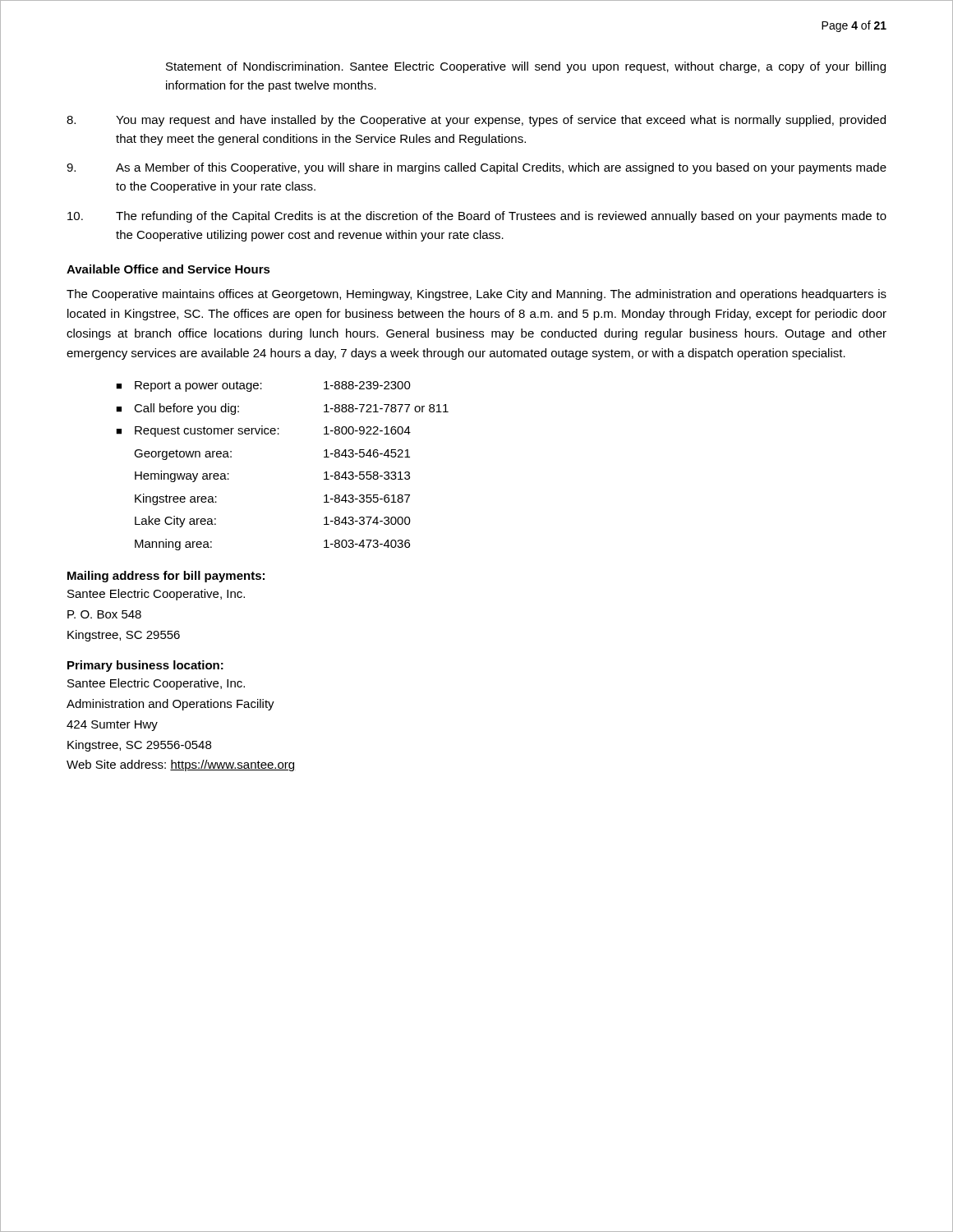Image resolution: width=953 pixels, height=1232 pixels.
Task: Point to the text block starting "Lake City area:"
Action: point(174,521)
